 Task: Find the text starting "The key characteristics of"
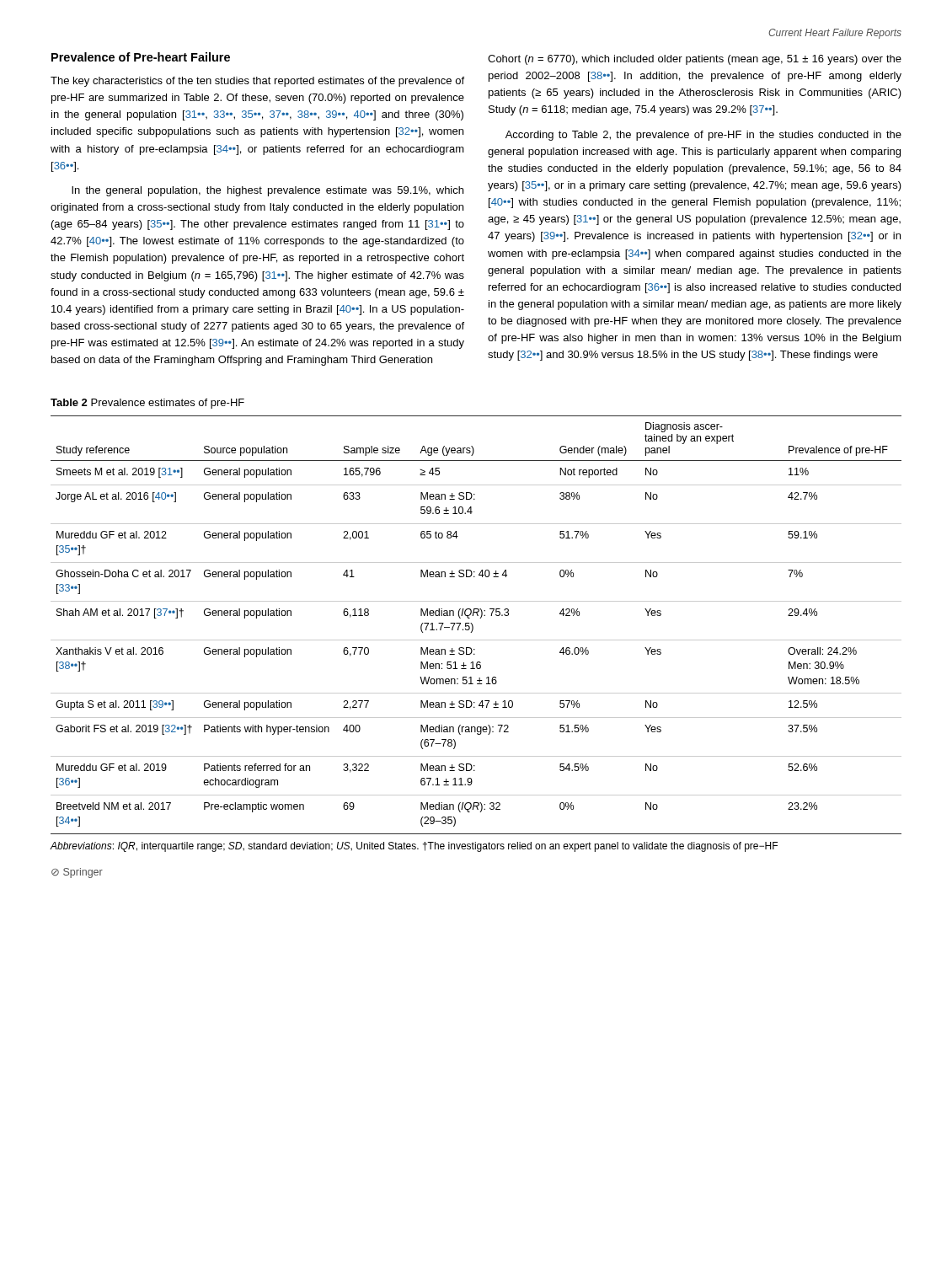[257, 123]
